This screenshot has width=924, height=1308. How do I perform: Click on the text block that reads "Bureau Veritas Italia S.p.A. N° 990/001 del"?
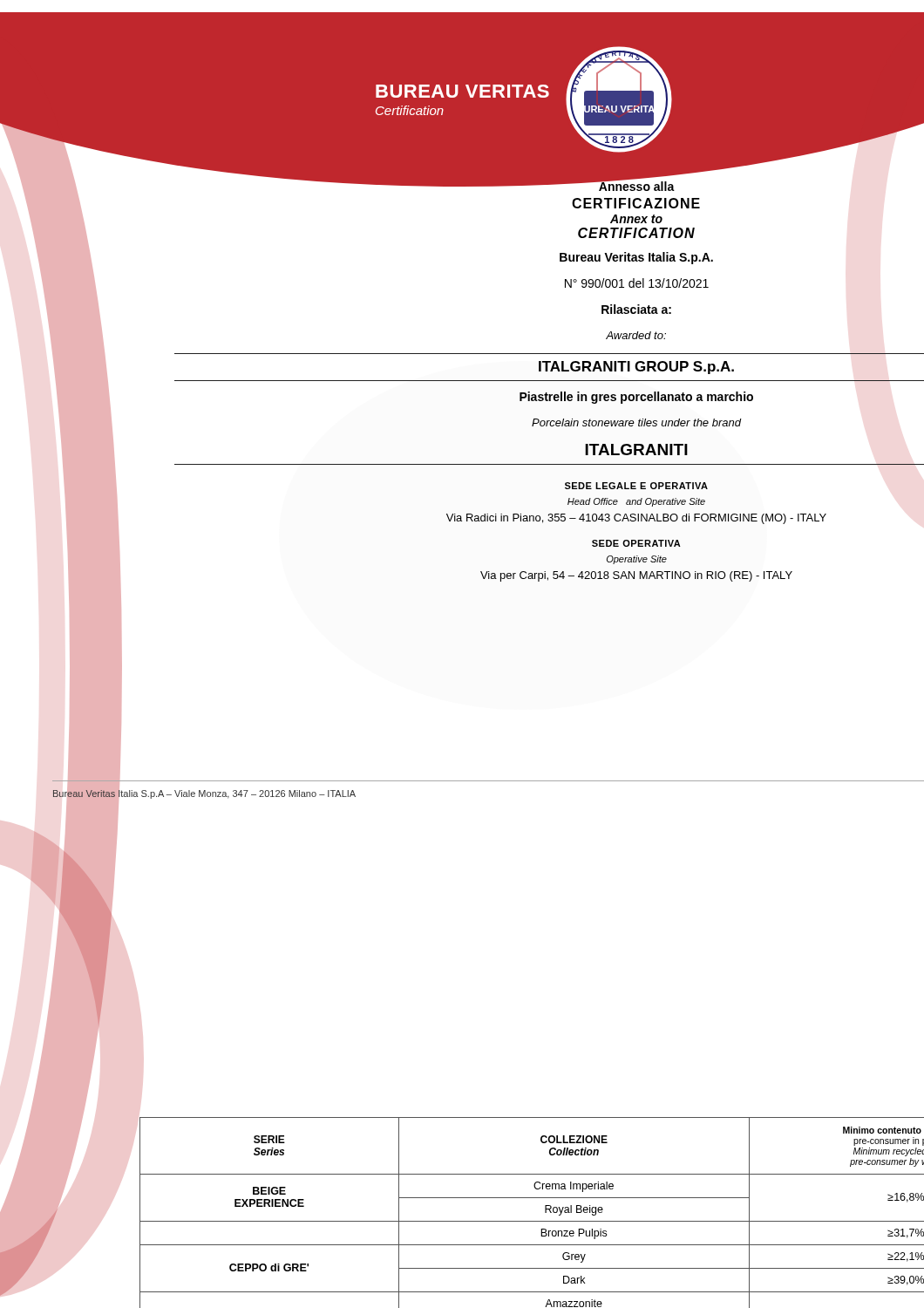636,258
